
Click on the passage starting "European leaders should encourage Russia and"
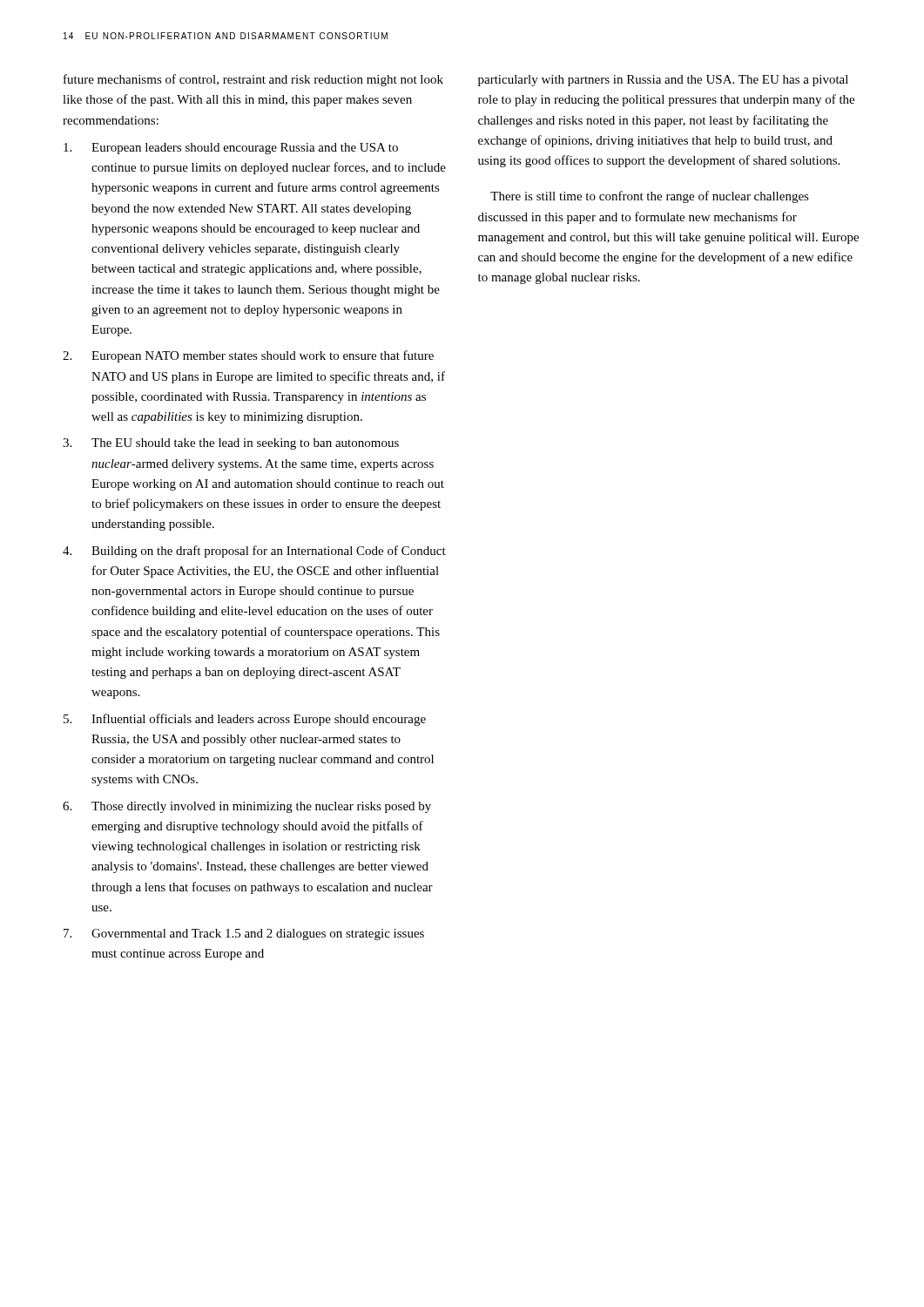click(x=254, y=237)
